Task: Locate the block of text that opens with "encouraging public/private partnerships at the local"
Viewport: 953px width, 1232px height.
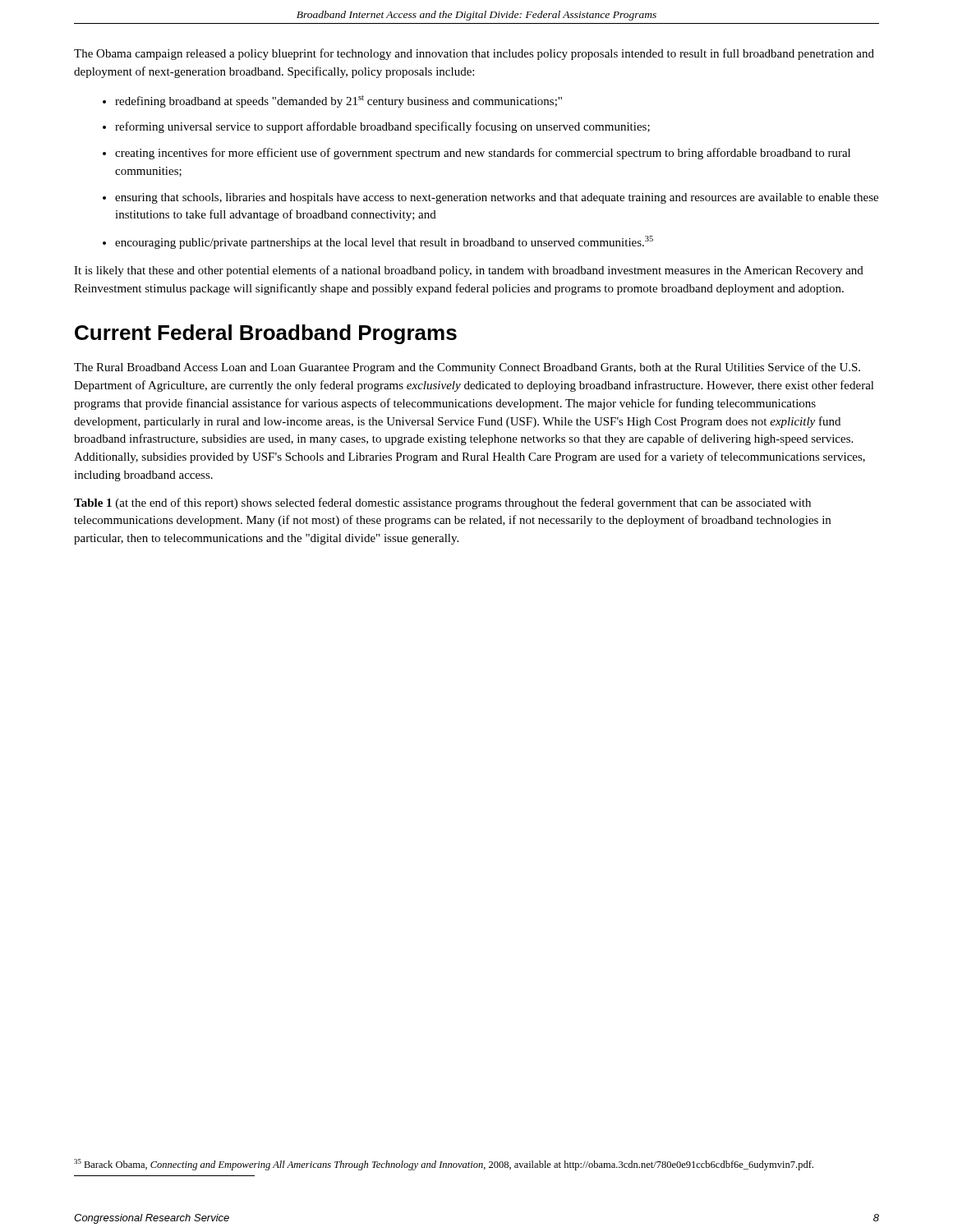Action: click(384, 241)
